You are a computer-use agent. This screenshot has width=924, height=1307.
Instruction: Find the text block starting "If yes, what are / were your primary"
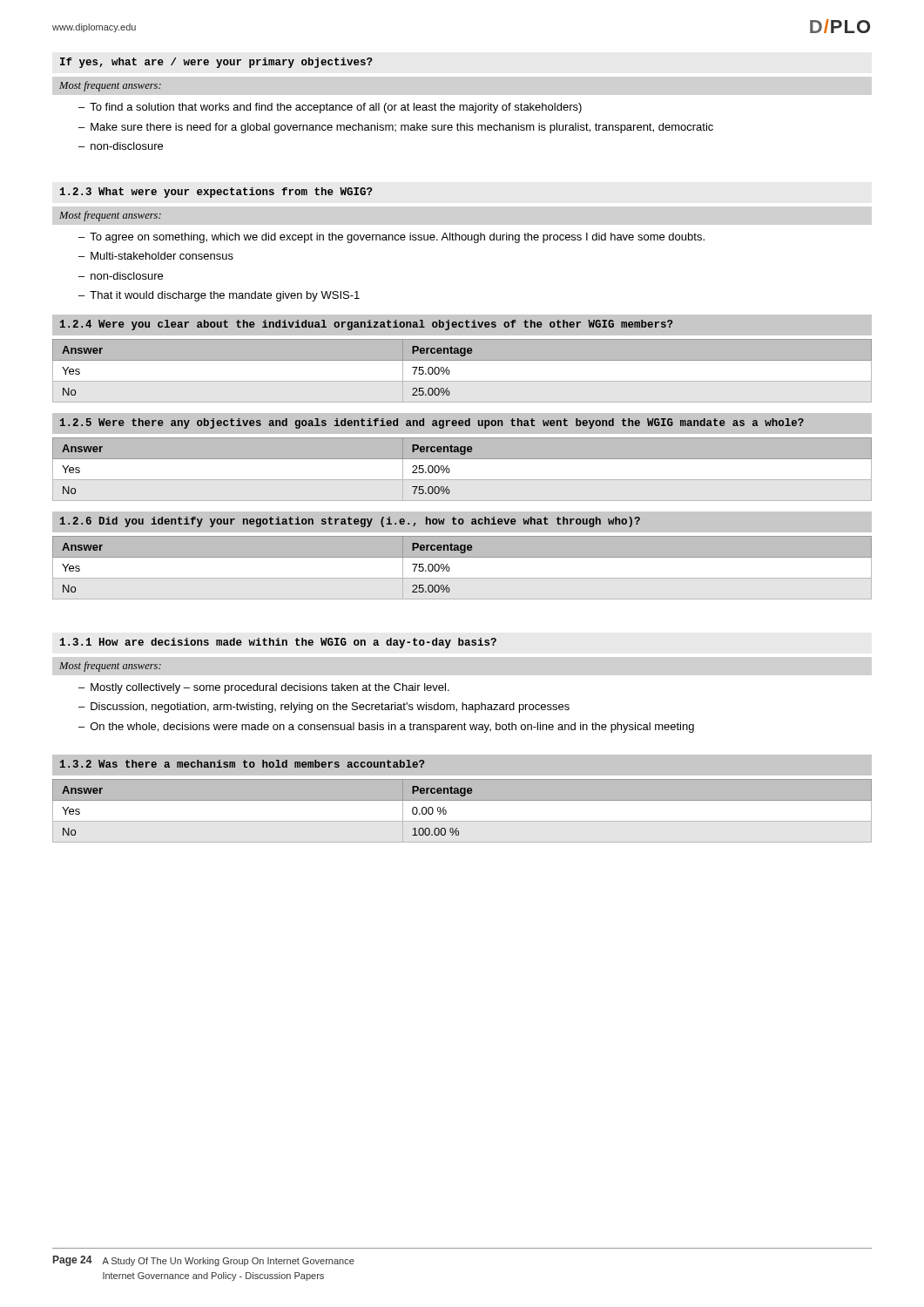point(216,63)
